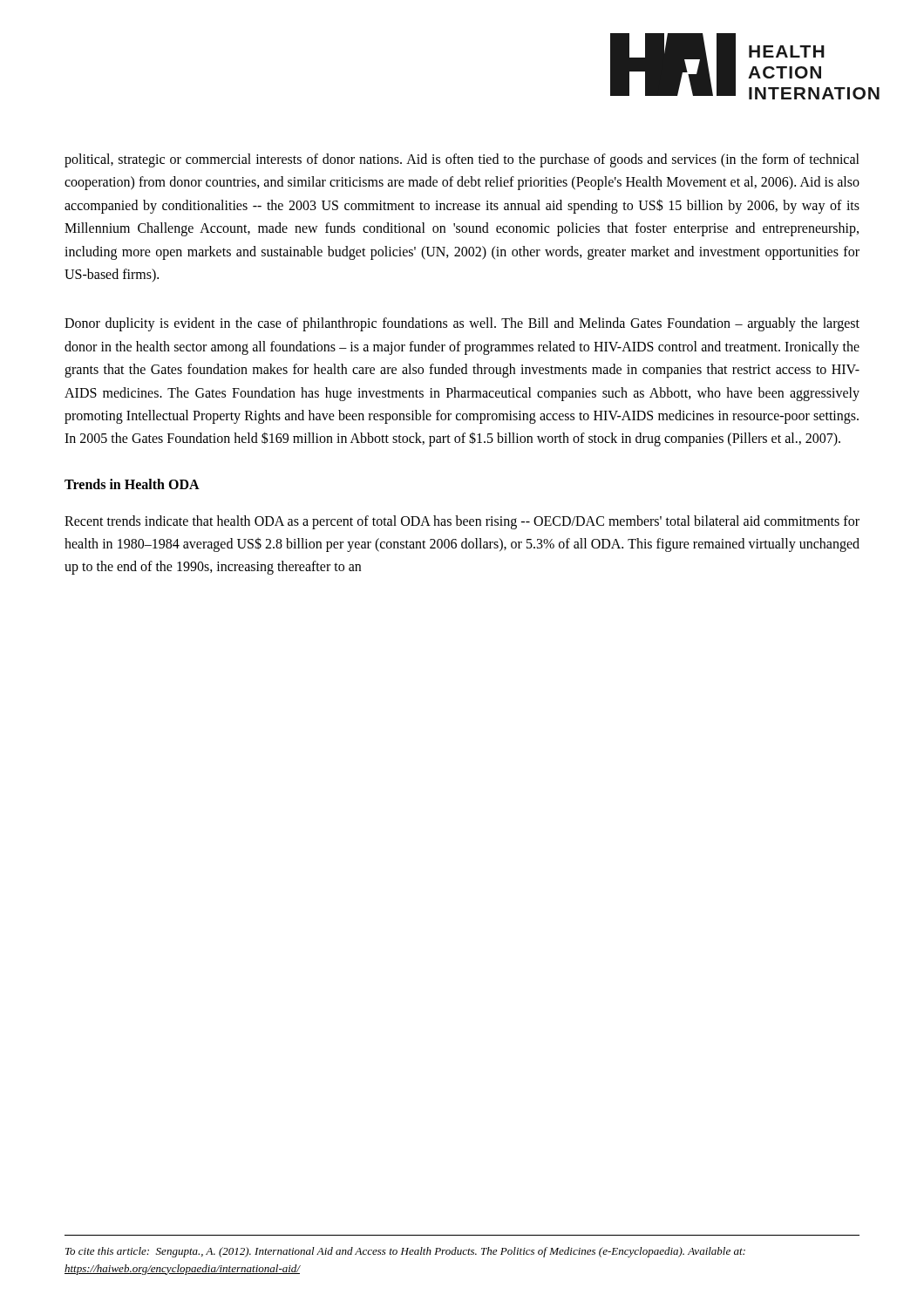Navigate to the text block starting "Recent trends indicate that health ODA as a"

tap(462, 544)
